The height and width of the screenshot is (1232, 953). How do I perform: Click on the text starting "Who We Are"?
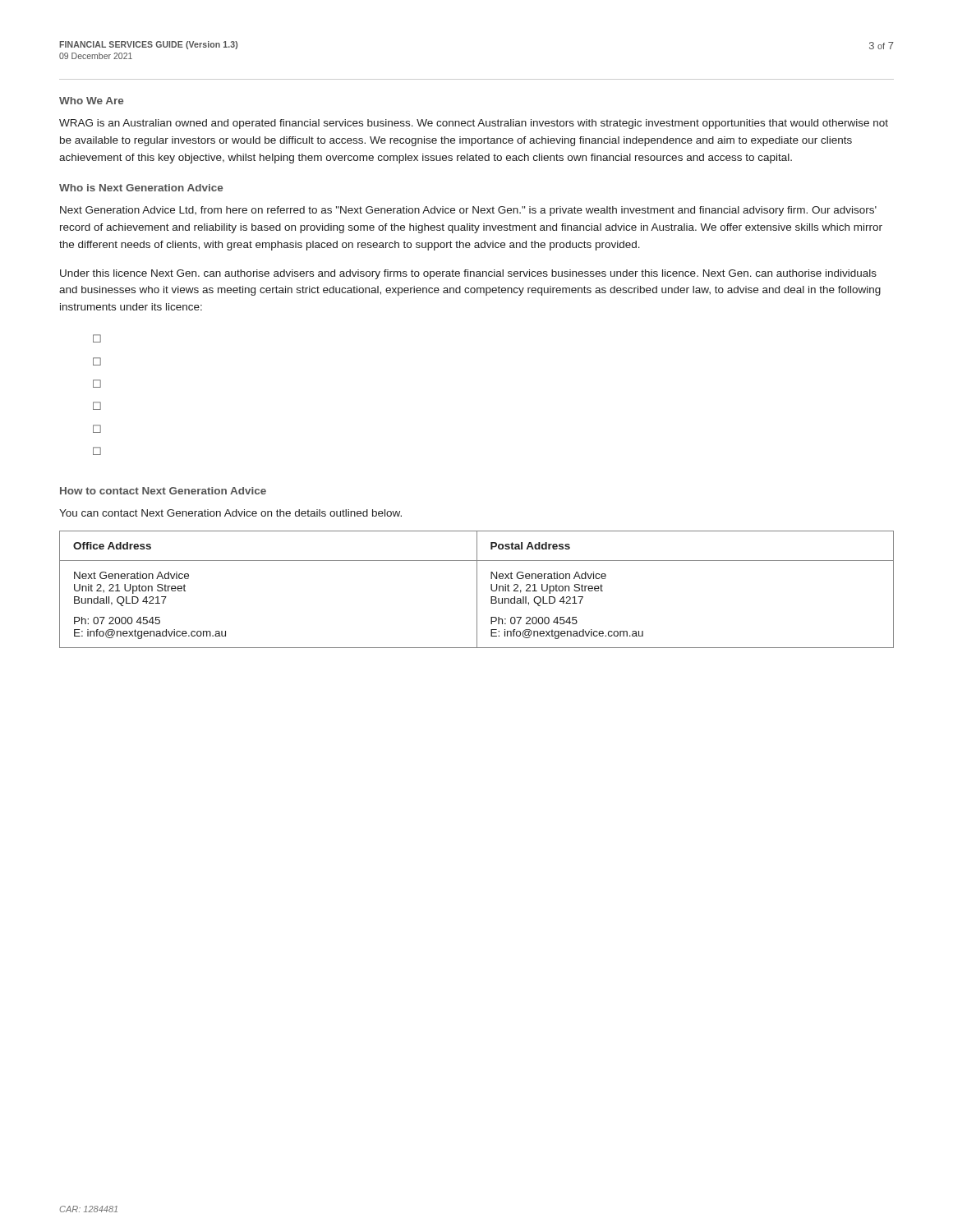click(x=92, y=101)
